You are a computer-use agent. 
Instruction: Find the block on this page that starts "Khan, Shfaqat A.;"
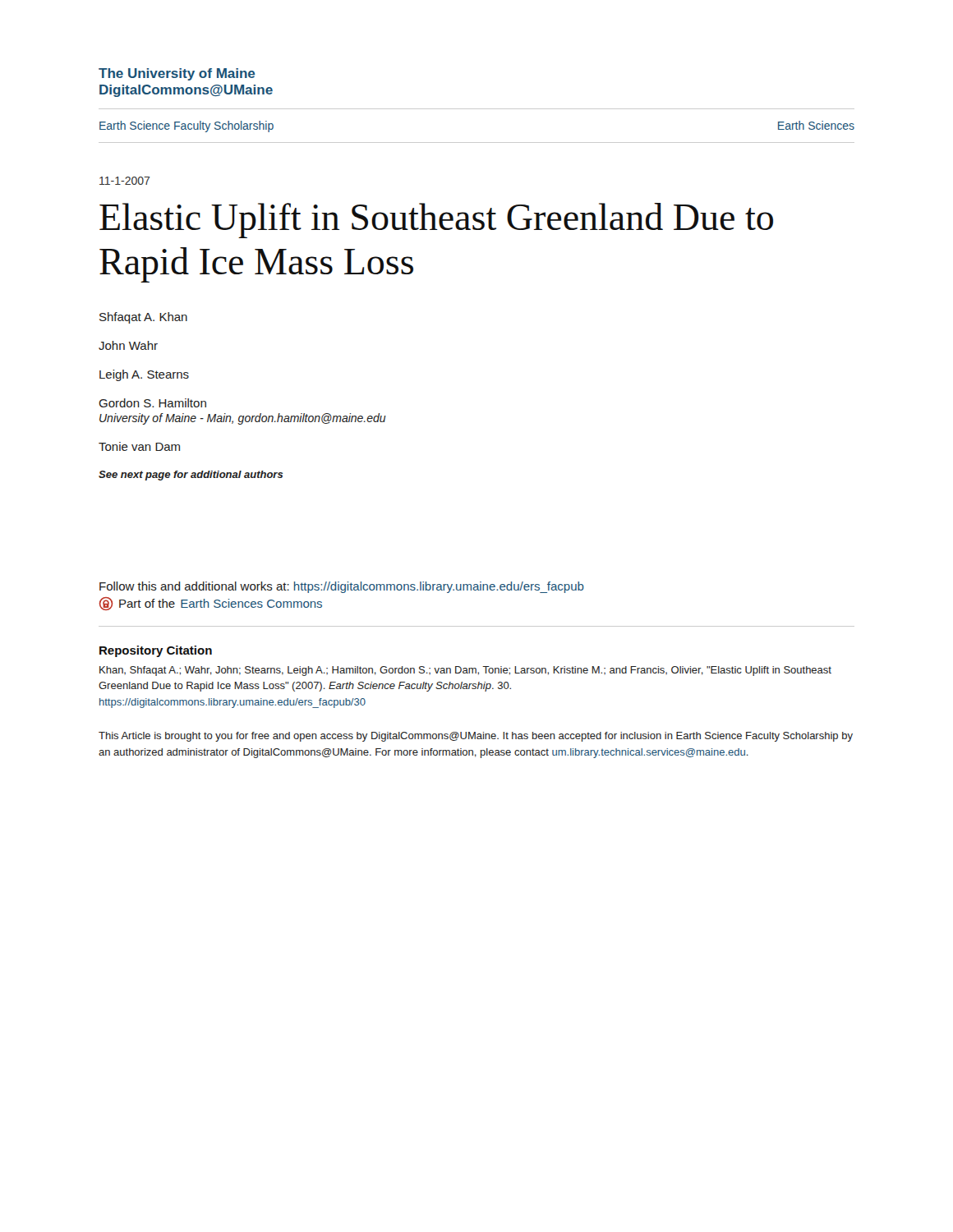[x=465, y=685]
